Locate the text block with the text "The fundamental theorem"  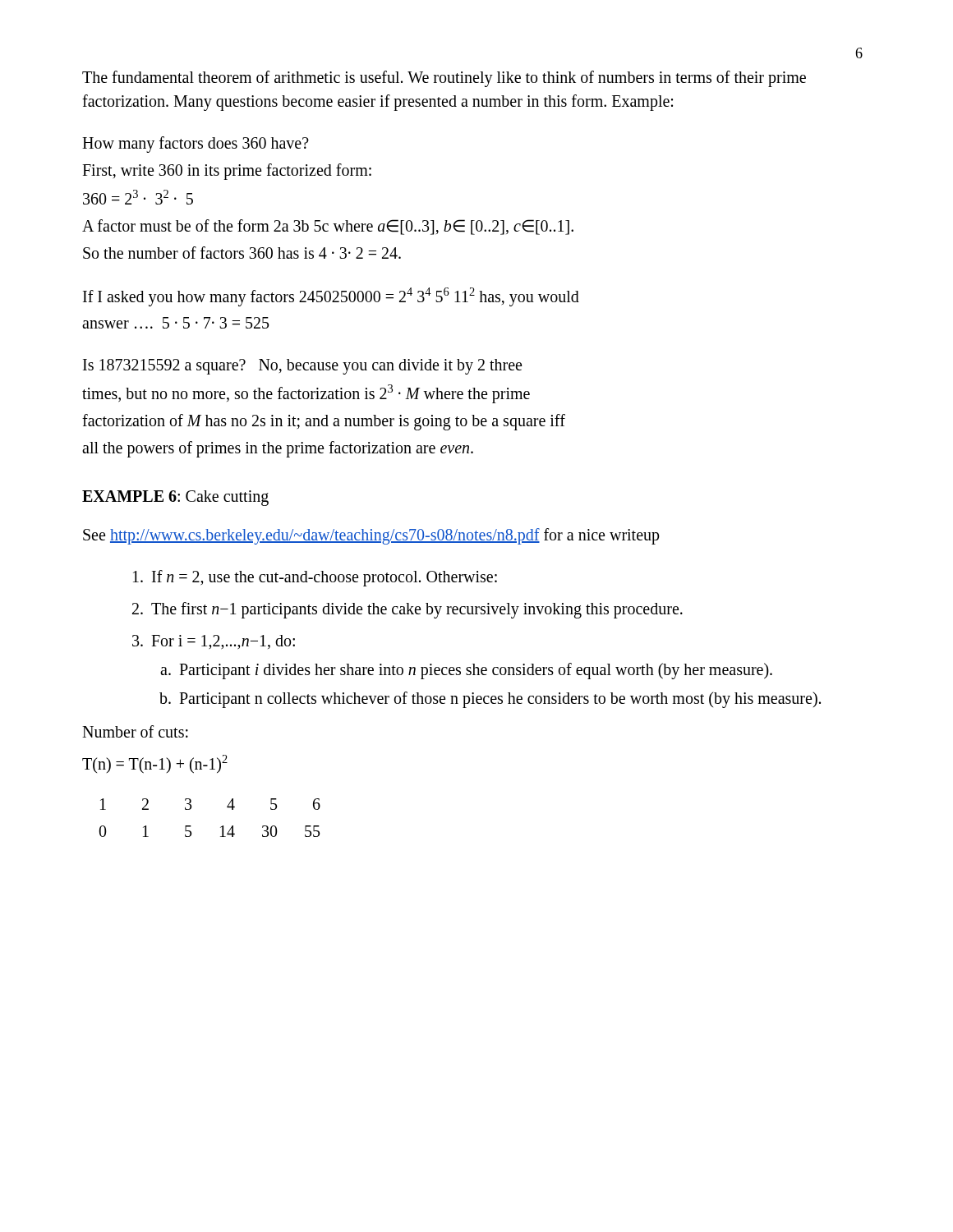(444, 89)
